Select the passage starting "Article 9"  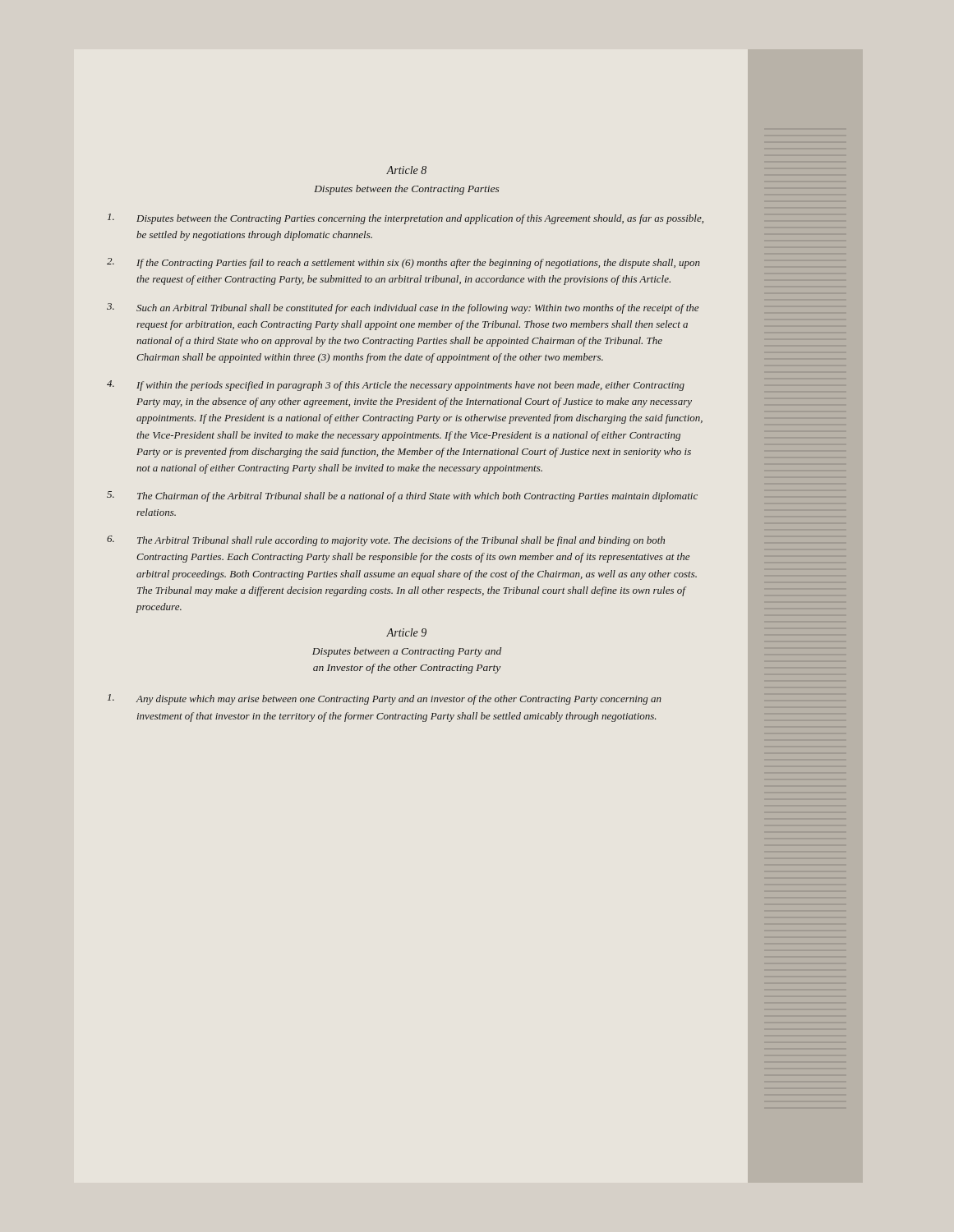pyautogui.click(x=407, y=633)
